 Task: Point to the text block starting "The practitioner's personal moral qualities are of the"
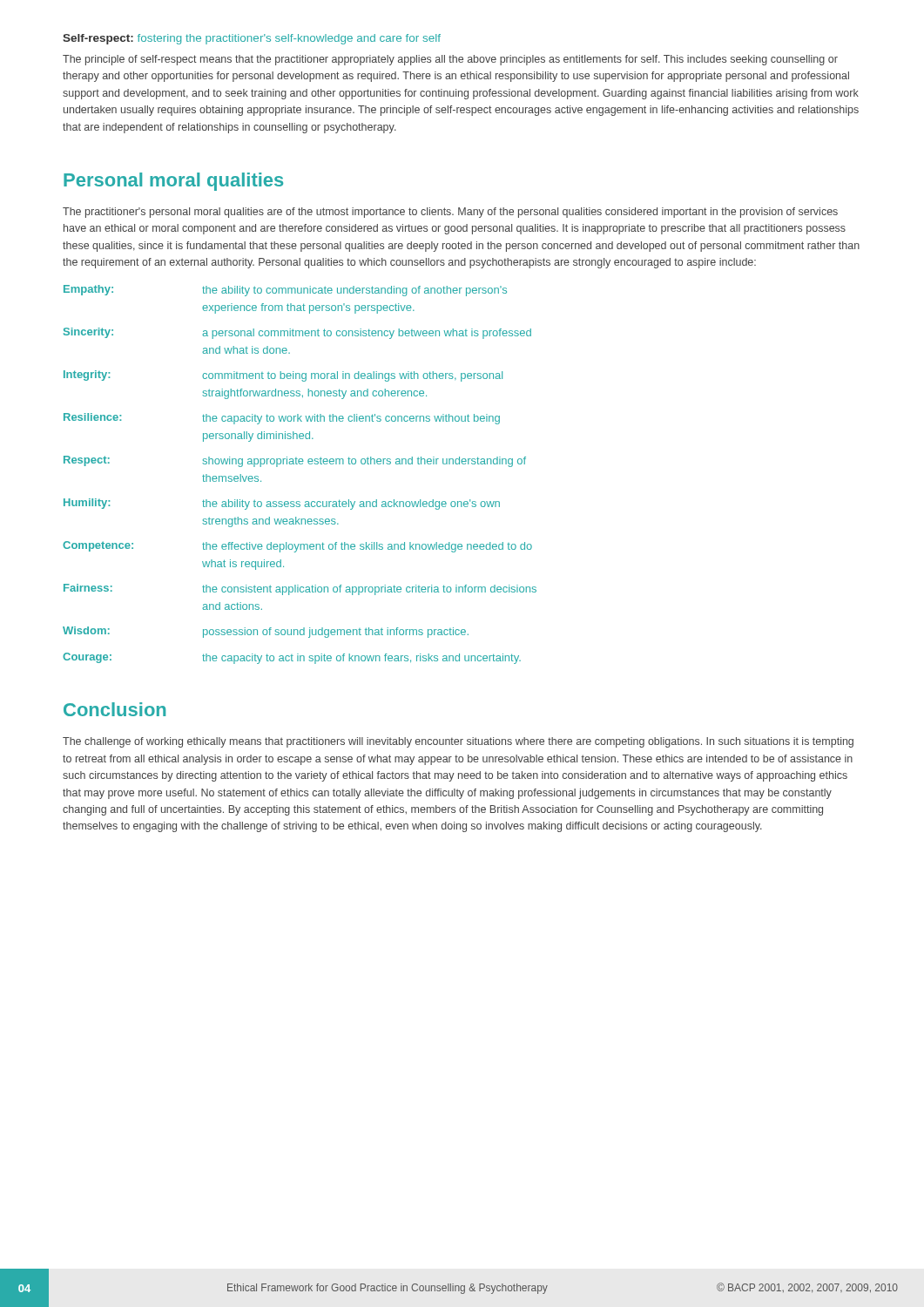[x=461, y=237]
